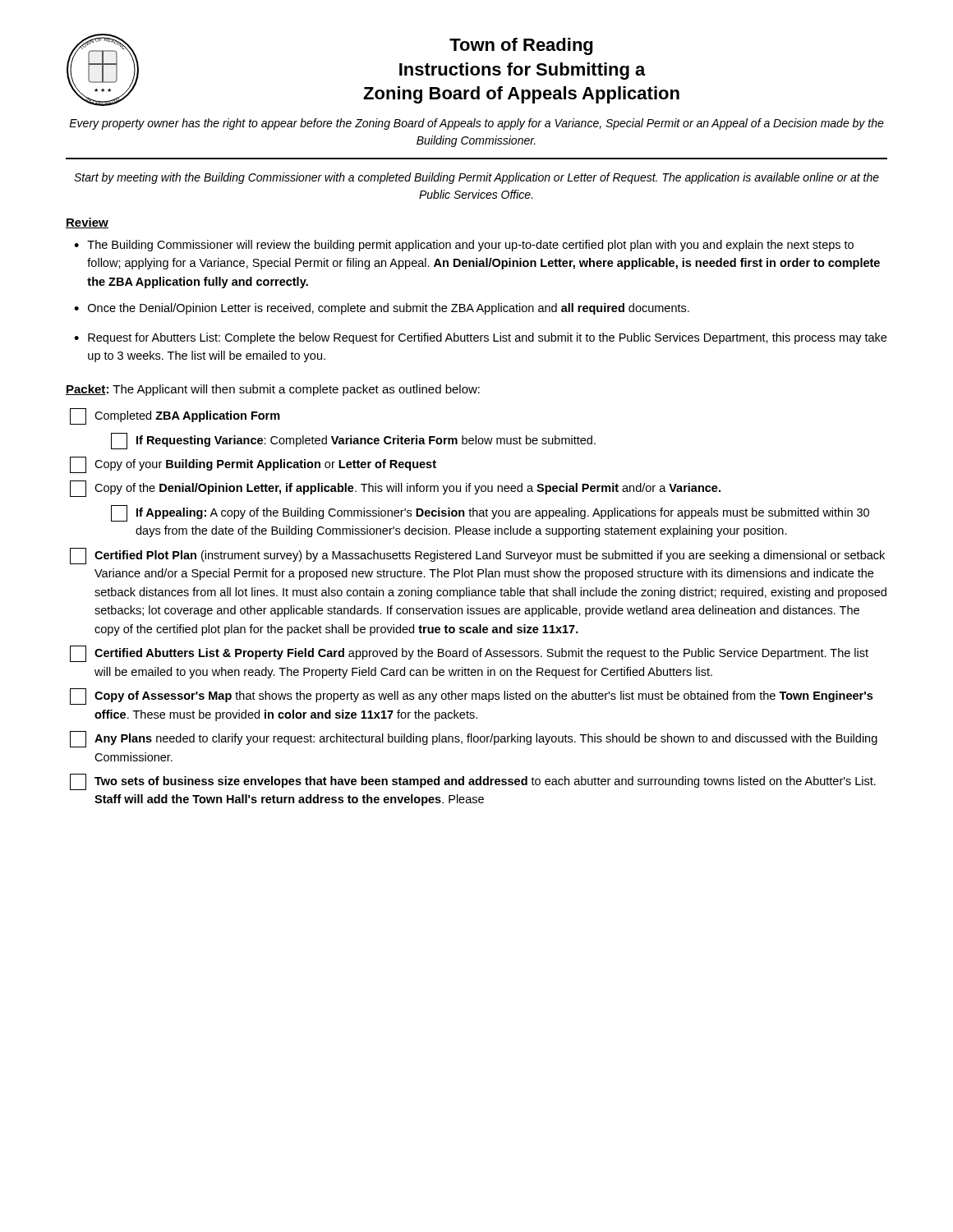Navigate to the text starting "• Once the"
This screenshot has width=953, height=1232.
coord(481,310)
